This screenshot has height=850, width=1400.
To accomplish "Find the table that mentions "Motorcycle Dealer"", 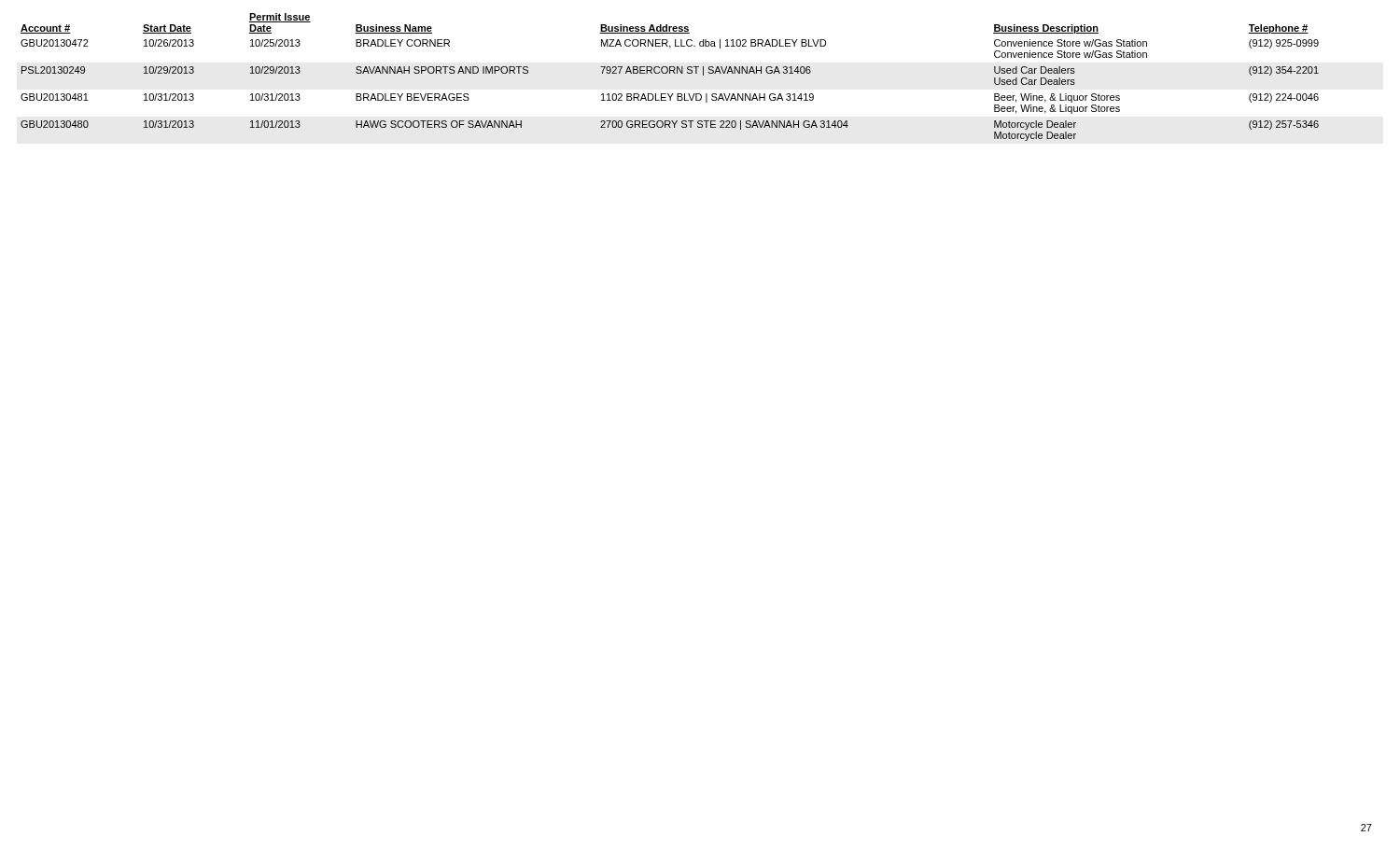I will (700, 76).
